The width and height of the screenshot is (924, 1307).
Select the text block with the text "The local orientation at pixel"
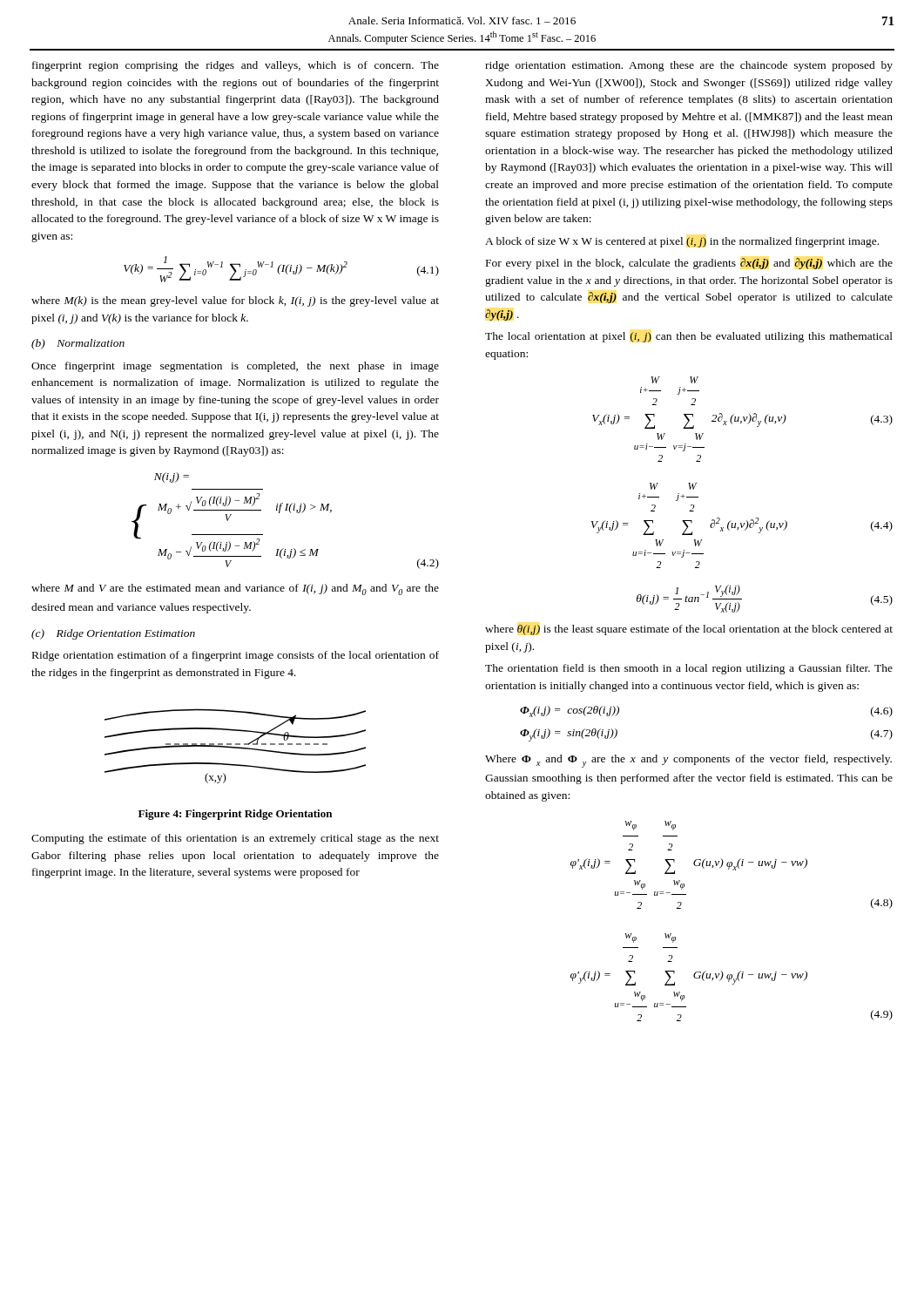(689, 345)
